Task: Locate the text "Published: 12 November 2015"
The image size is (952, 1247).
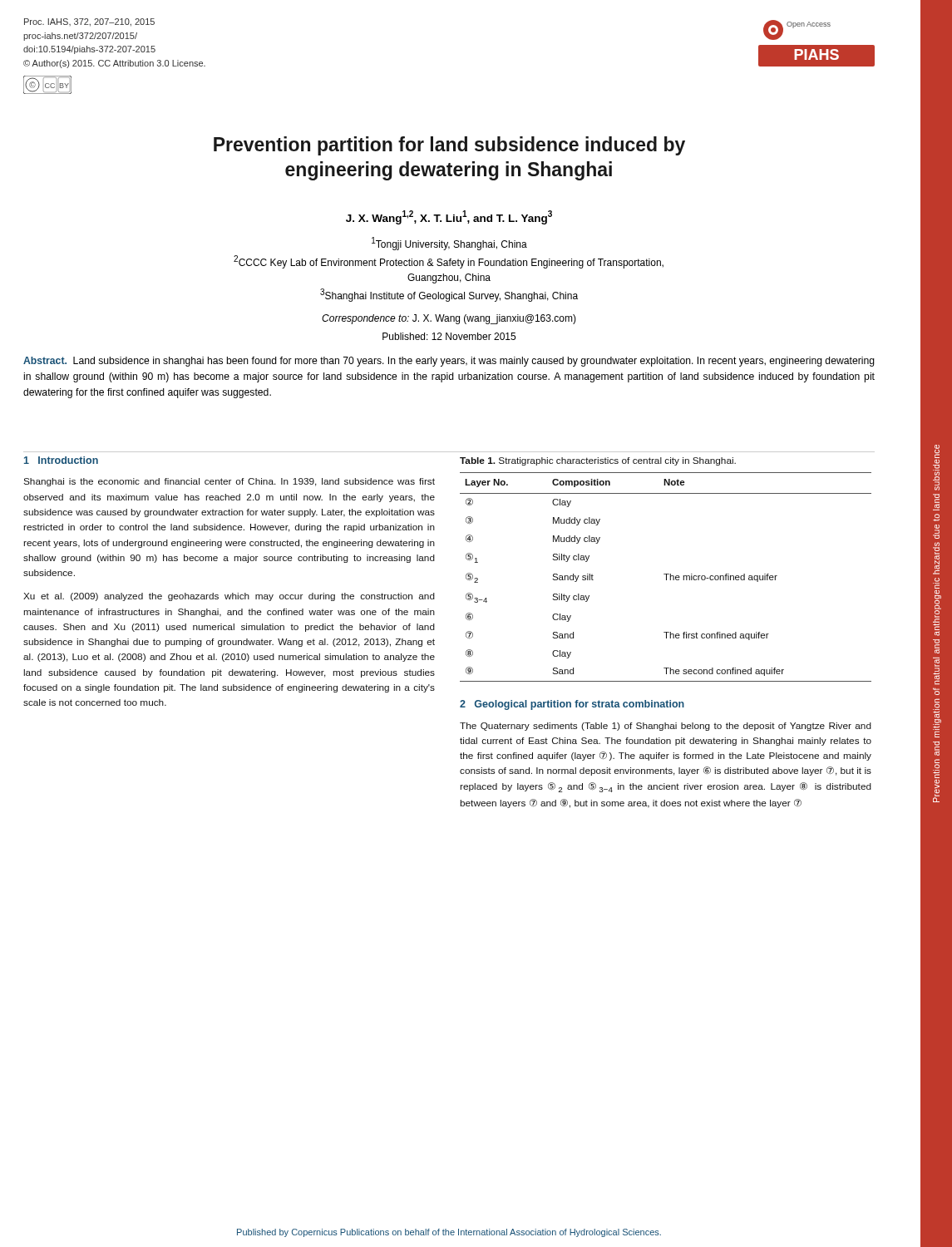Action: pyautogui.click(x=449, y=337)
